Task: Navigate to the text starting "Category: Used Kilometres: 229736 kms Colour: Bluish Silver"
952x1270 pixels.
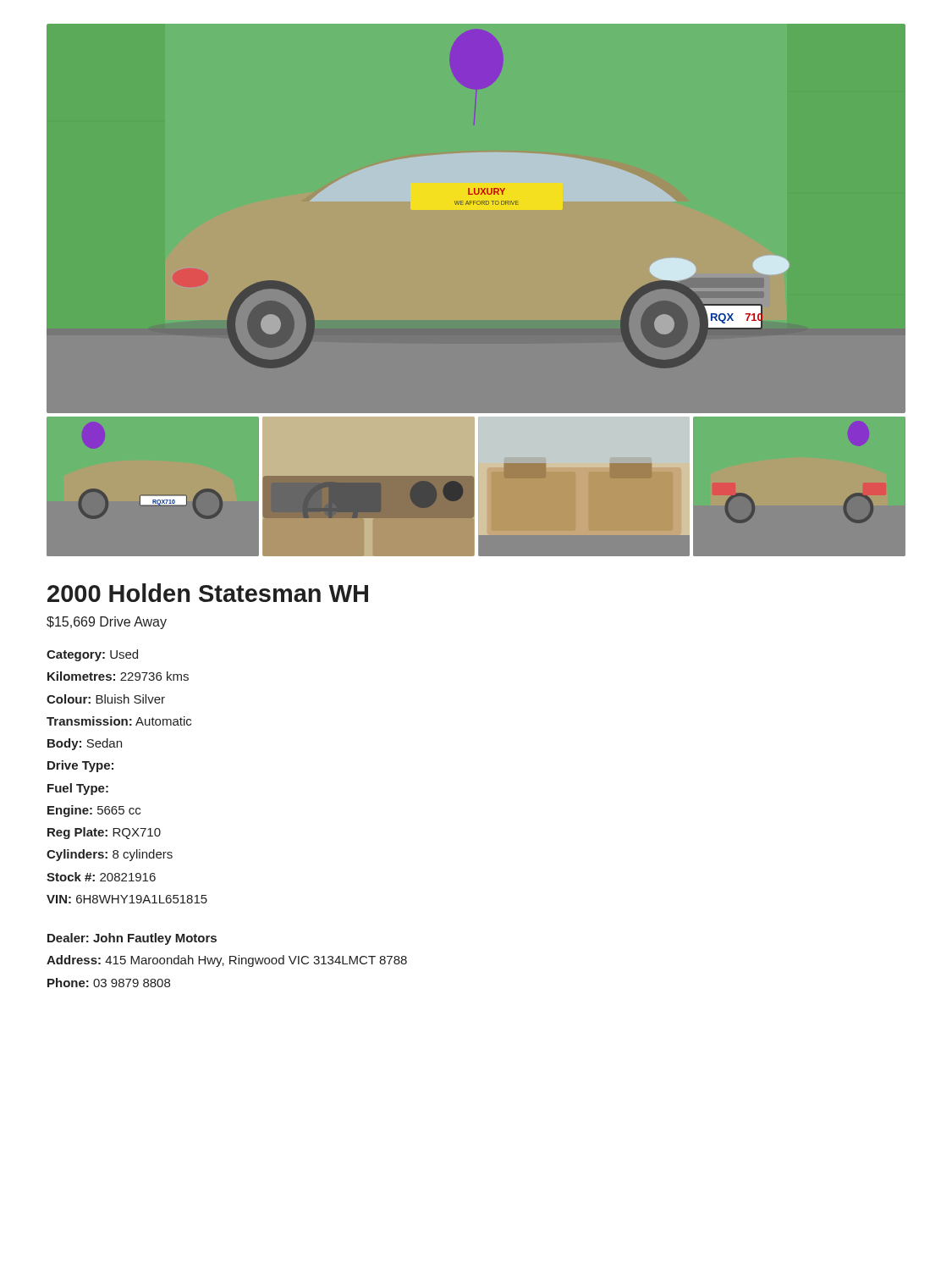Action: coord(92,655)
